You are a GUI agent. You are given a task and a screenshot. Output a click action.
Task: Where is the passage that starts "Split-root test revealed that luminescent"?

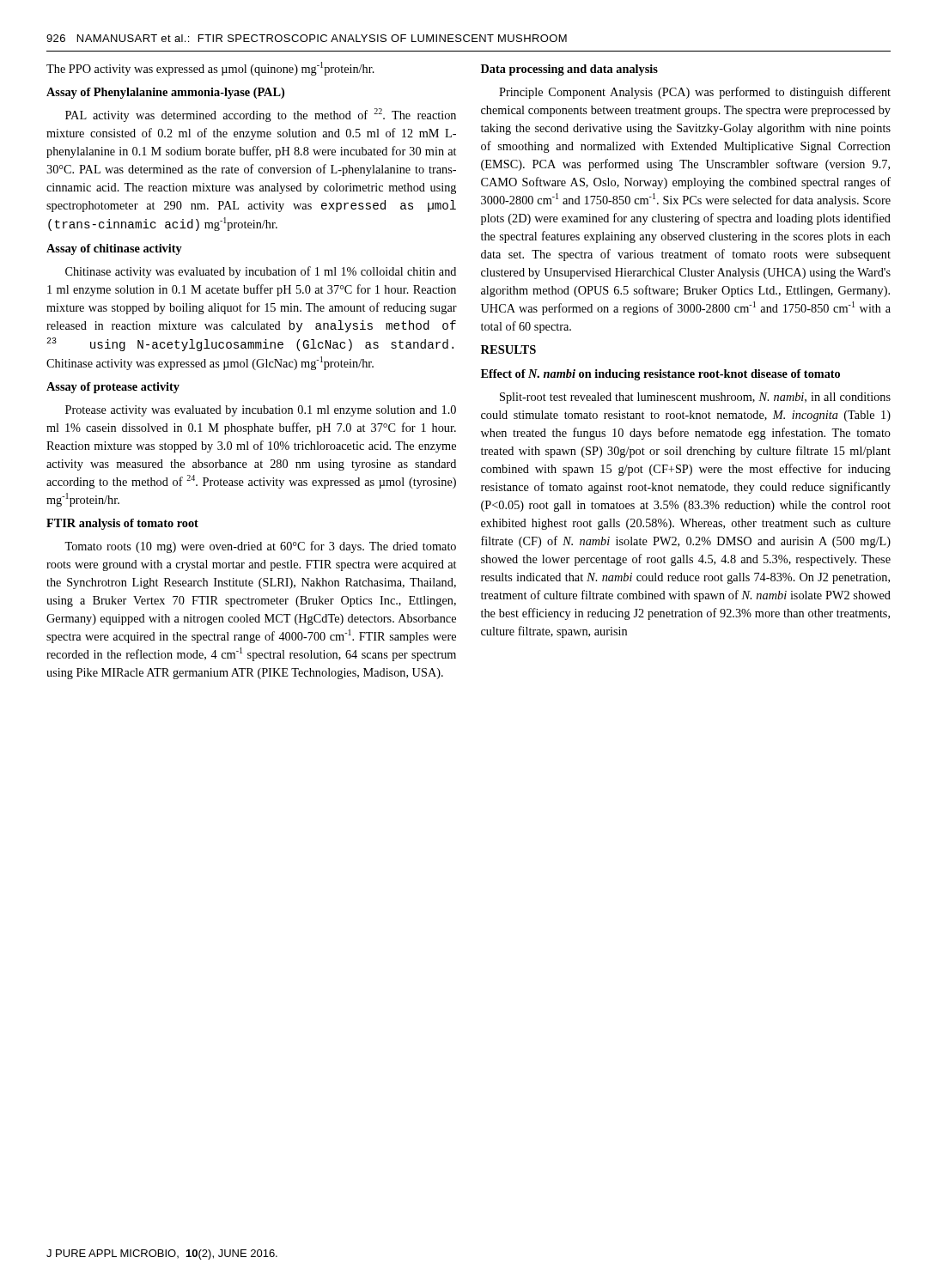(686, 514)
